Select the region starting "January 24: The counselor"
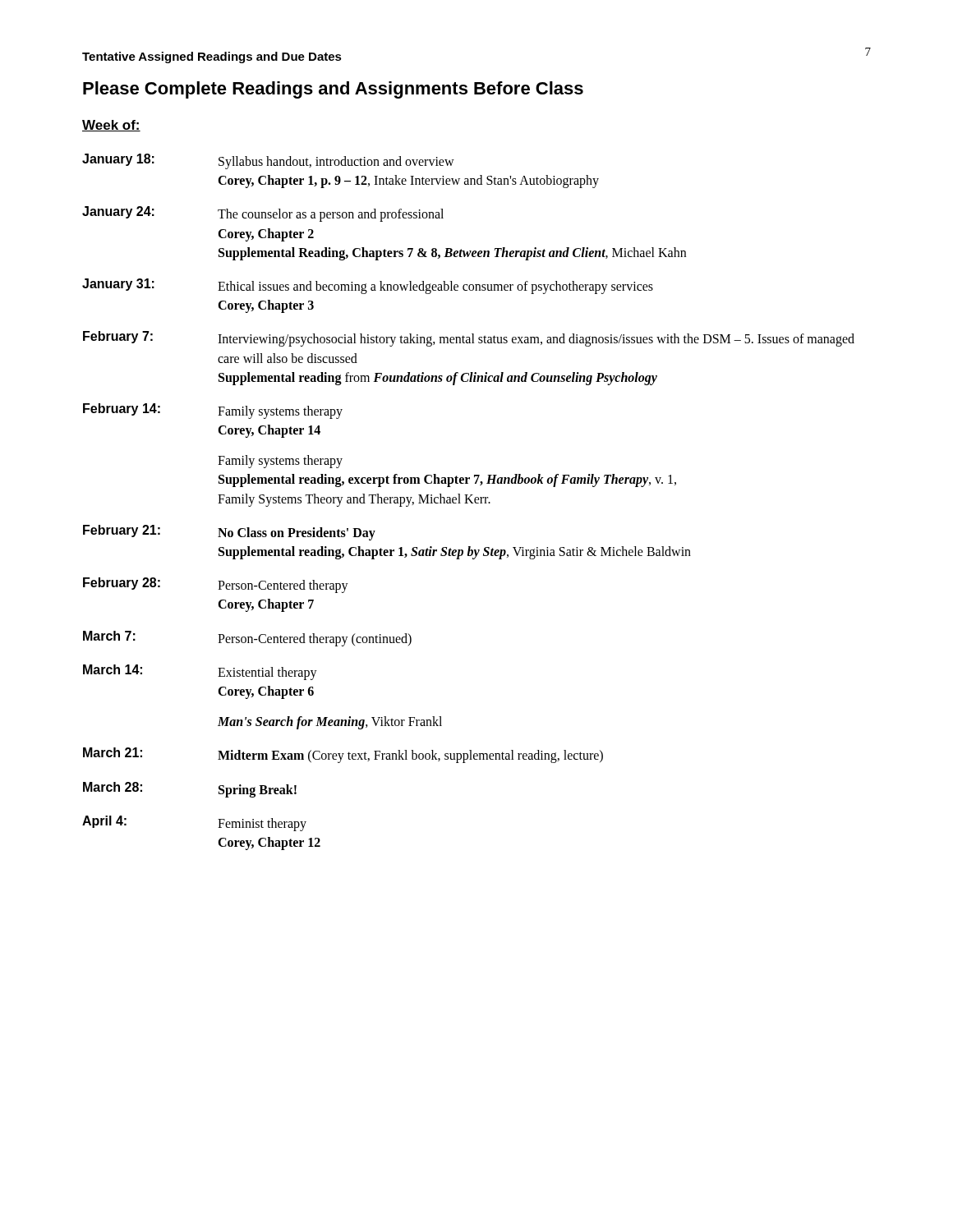 tap(476, 241)
